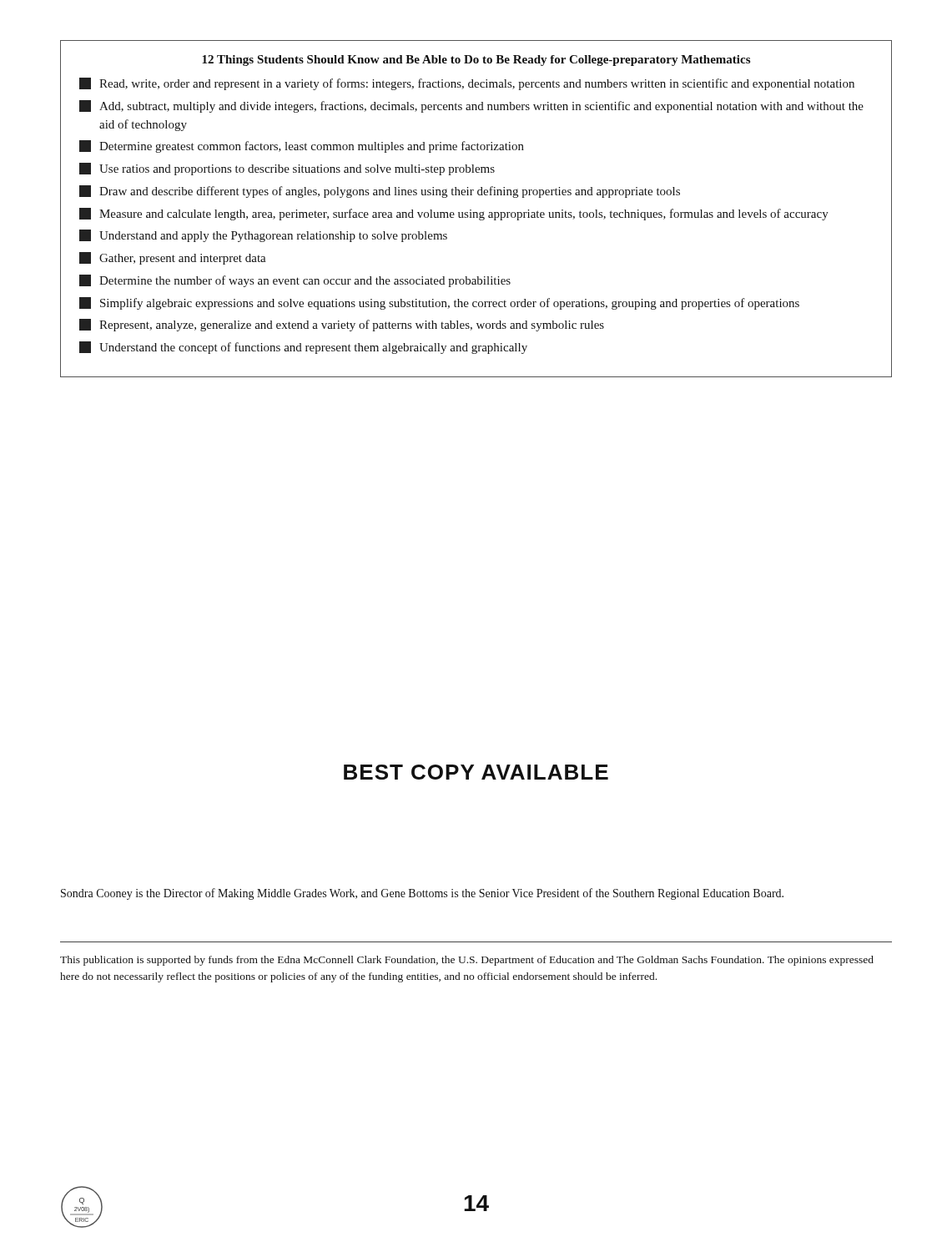This screenshot has height=1252, width=952.
Task: Navigate to the region starting "Determine greatest common factors, least common multiples and"
Action: pyautogui.click(x=476, y=147)
